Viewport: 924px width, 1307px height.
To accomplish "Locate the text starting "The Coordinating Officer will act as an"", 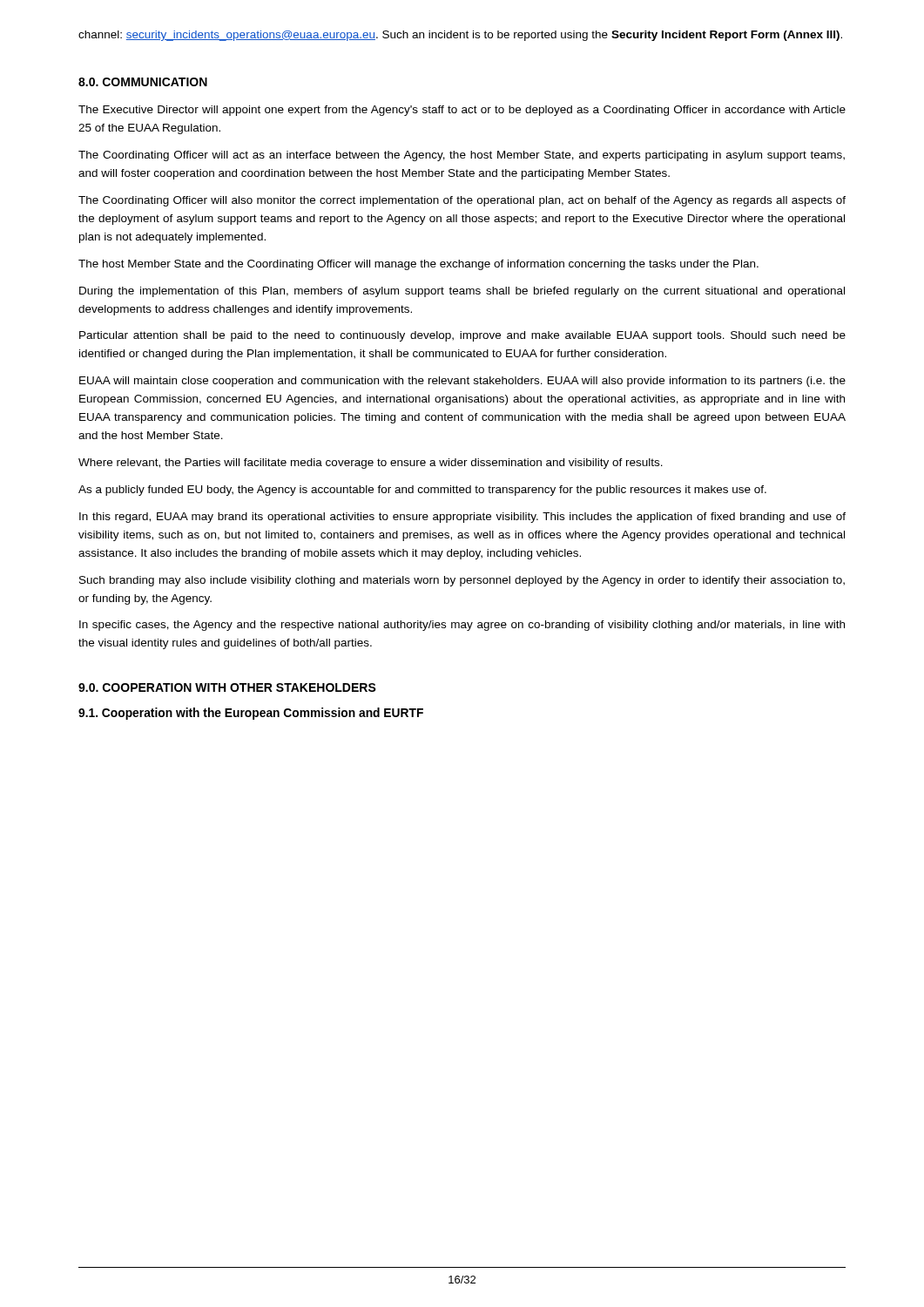I will point(462,164).
